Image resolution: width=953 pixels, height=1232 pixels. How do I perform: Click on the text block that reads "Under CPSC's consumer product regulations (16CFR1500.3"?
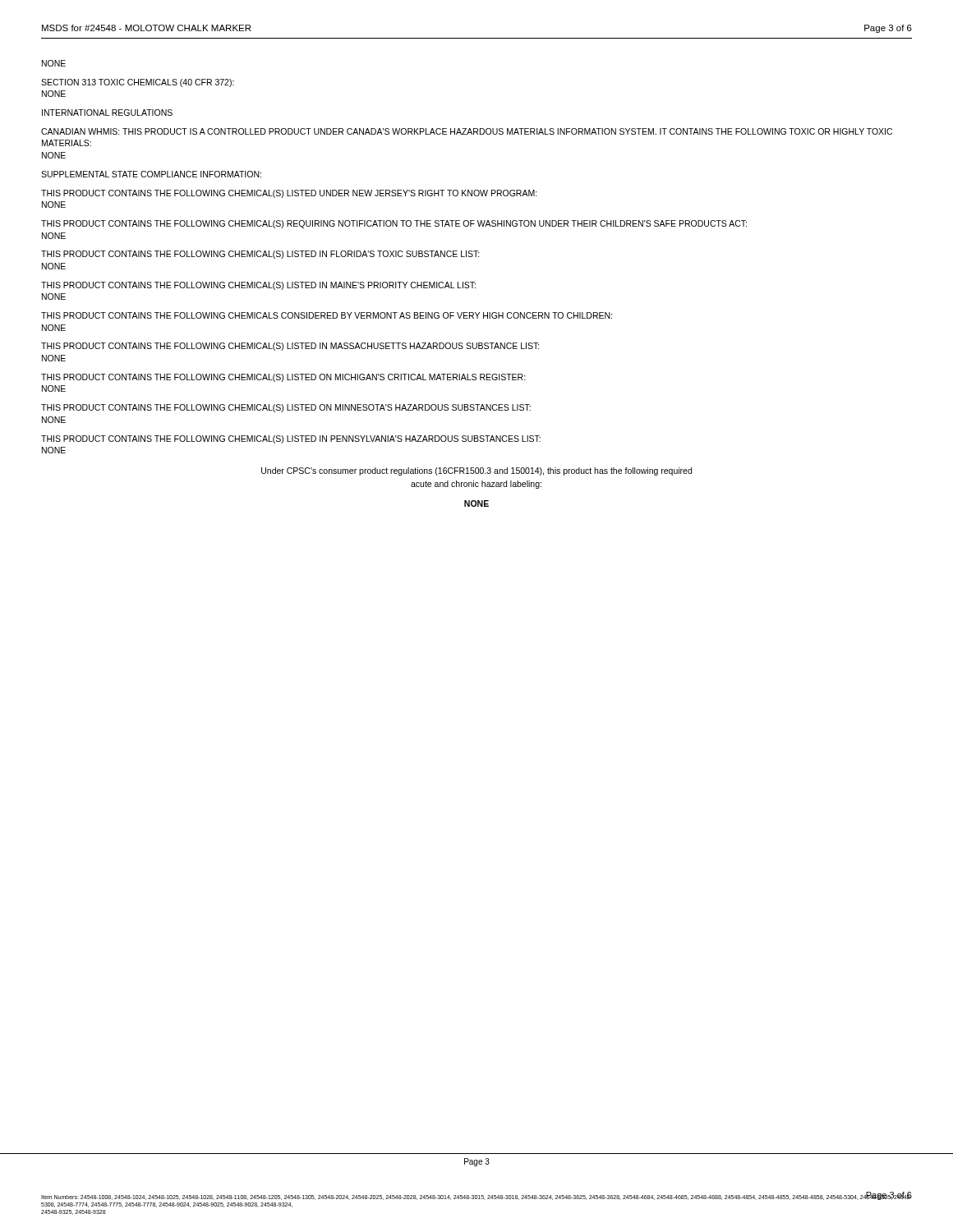coord(476,477)
